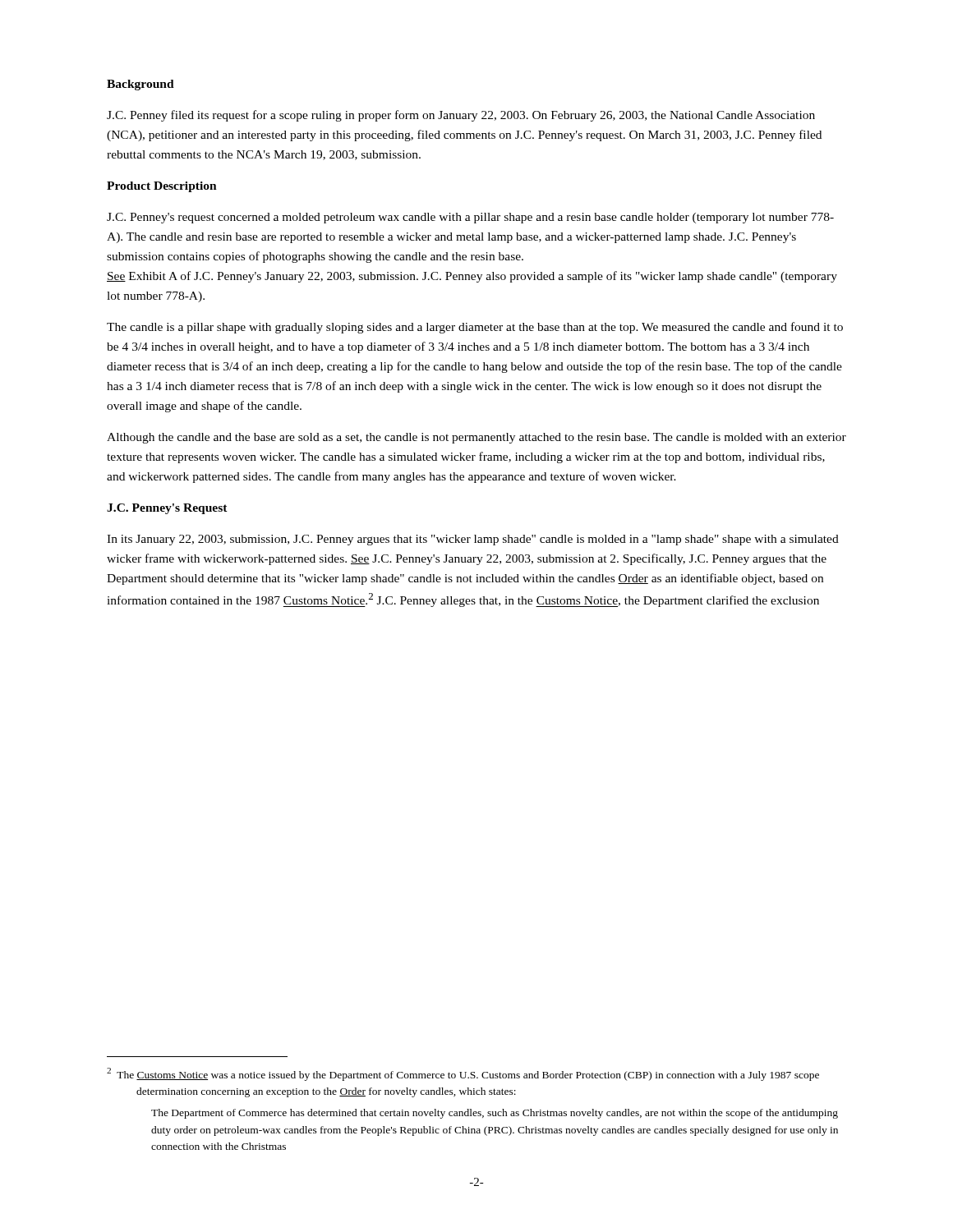Viewport: 953px width, 1232px height.
Task: Click on the section header containing "J.C. Penney's Request"
Action: coord(167,507)
